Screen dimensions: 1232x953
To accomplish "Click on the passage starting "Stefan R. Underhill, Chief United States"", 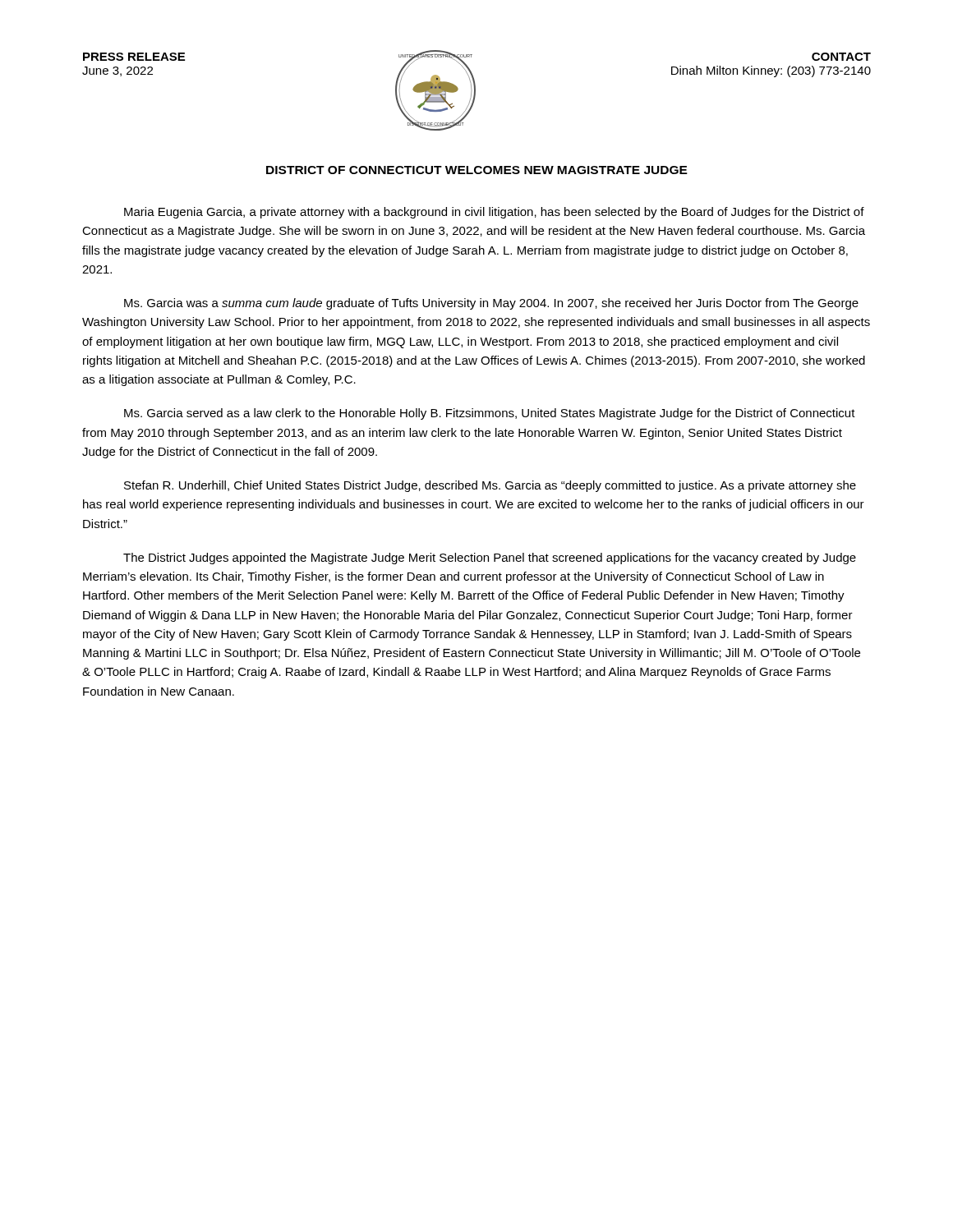I will (473, 504).
